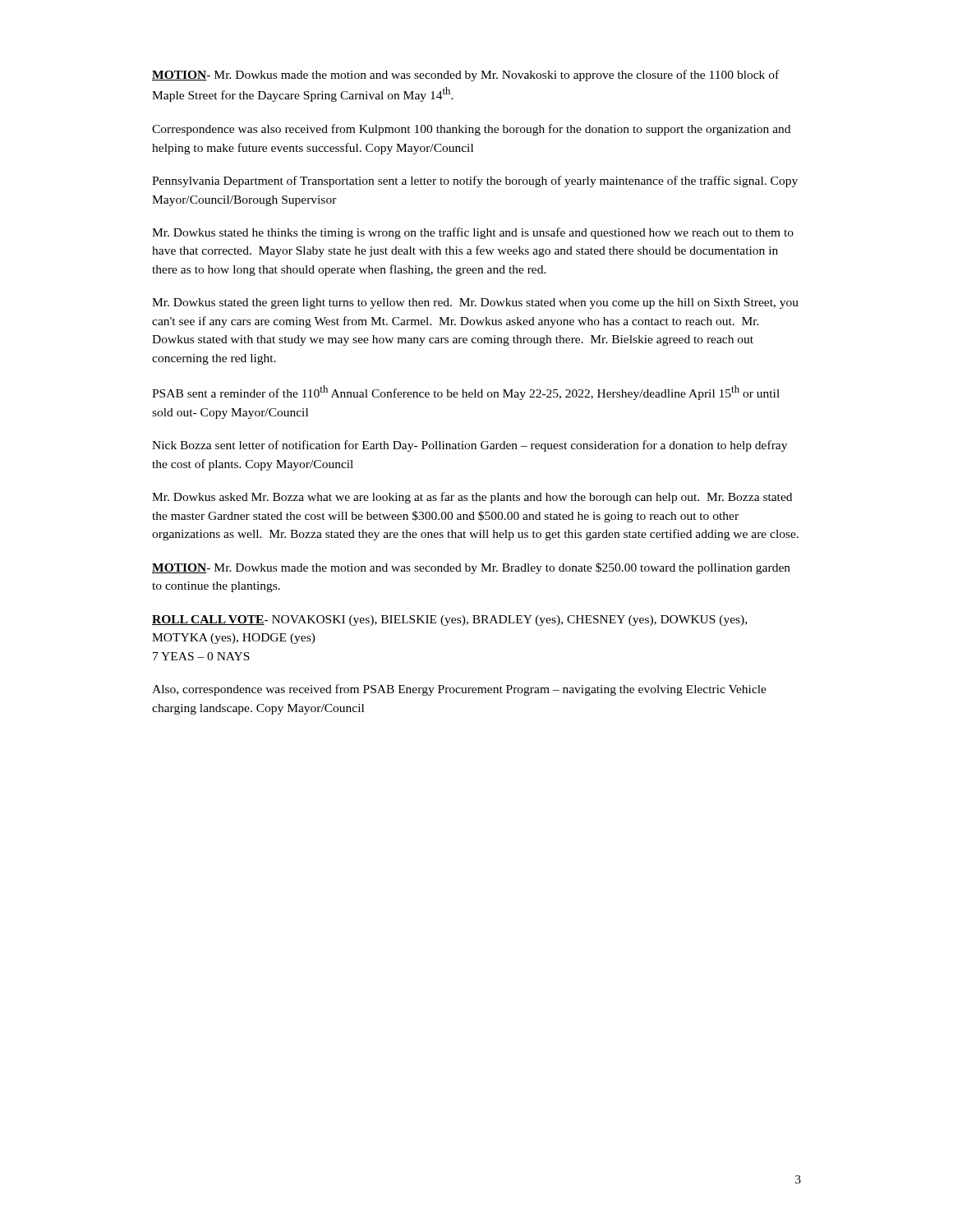Select the text block with the text "Mr. Dowkus stated he"

[473, 250]
